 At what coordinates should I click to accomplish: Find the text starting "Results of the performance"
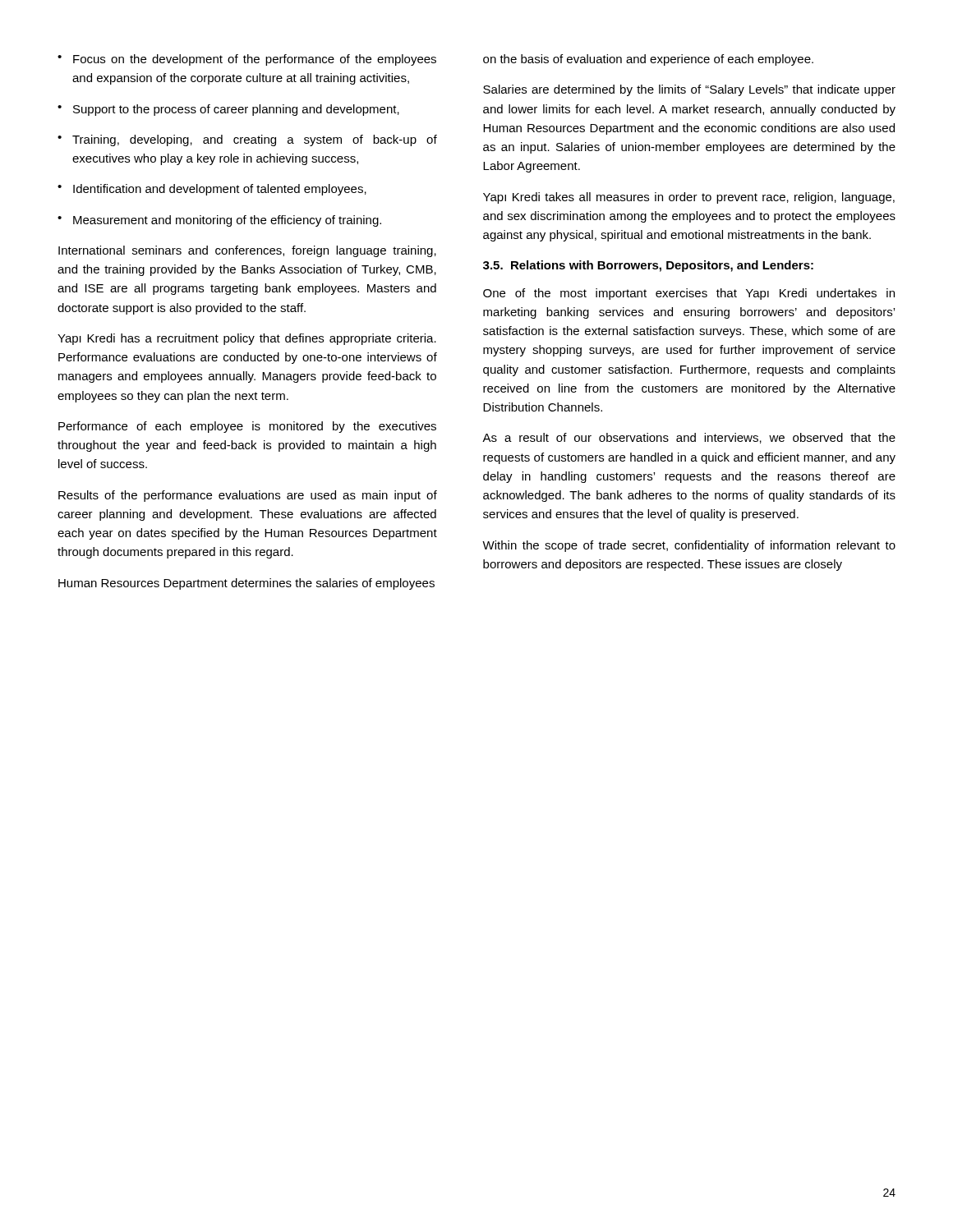[x=247, y=523]
